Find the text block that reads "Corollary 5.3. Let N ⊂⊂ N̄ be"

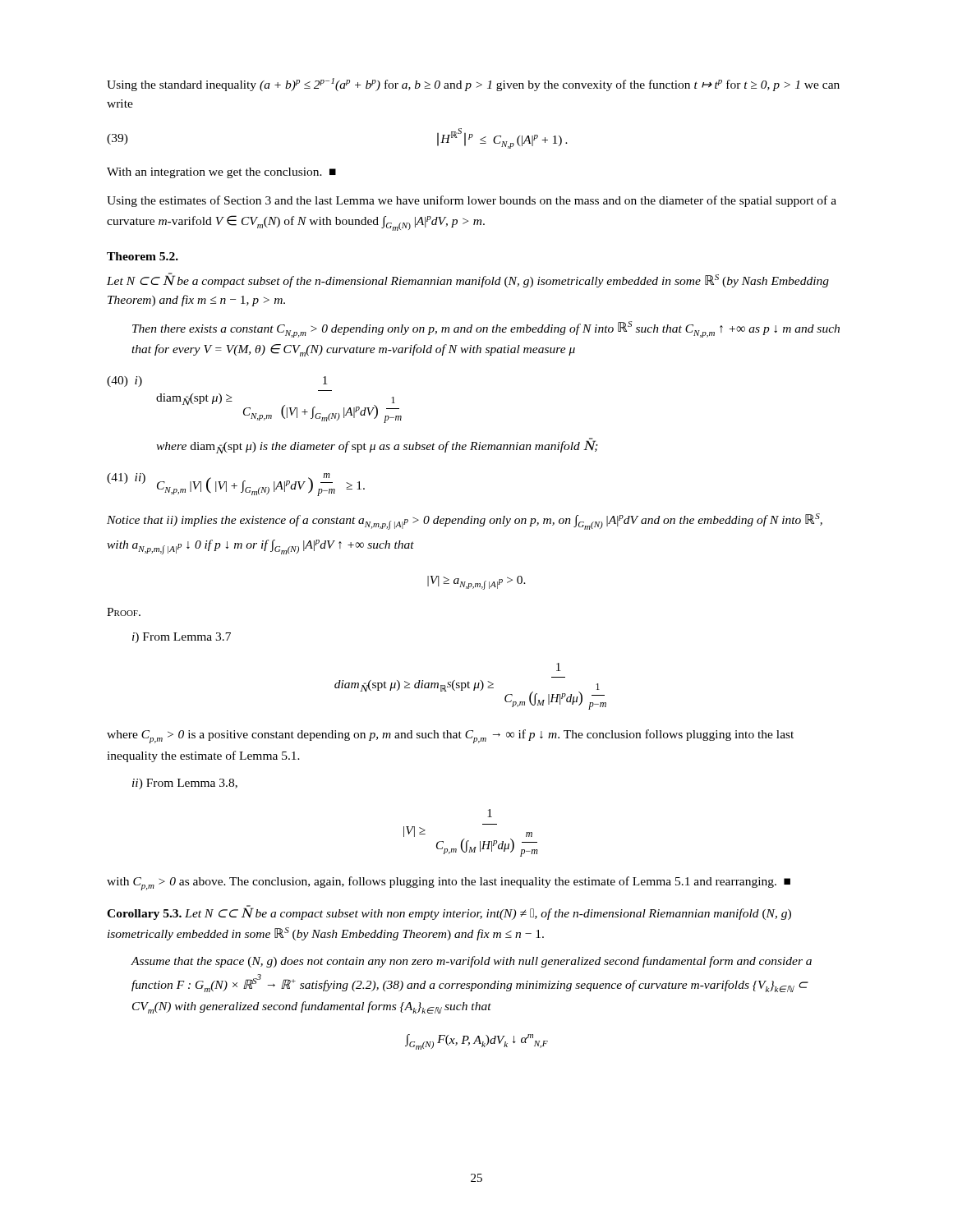click(449, 923)
